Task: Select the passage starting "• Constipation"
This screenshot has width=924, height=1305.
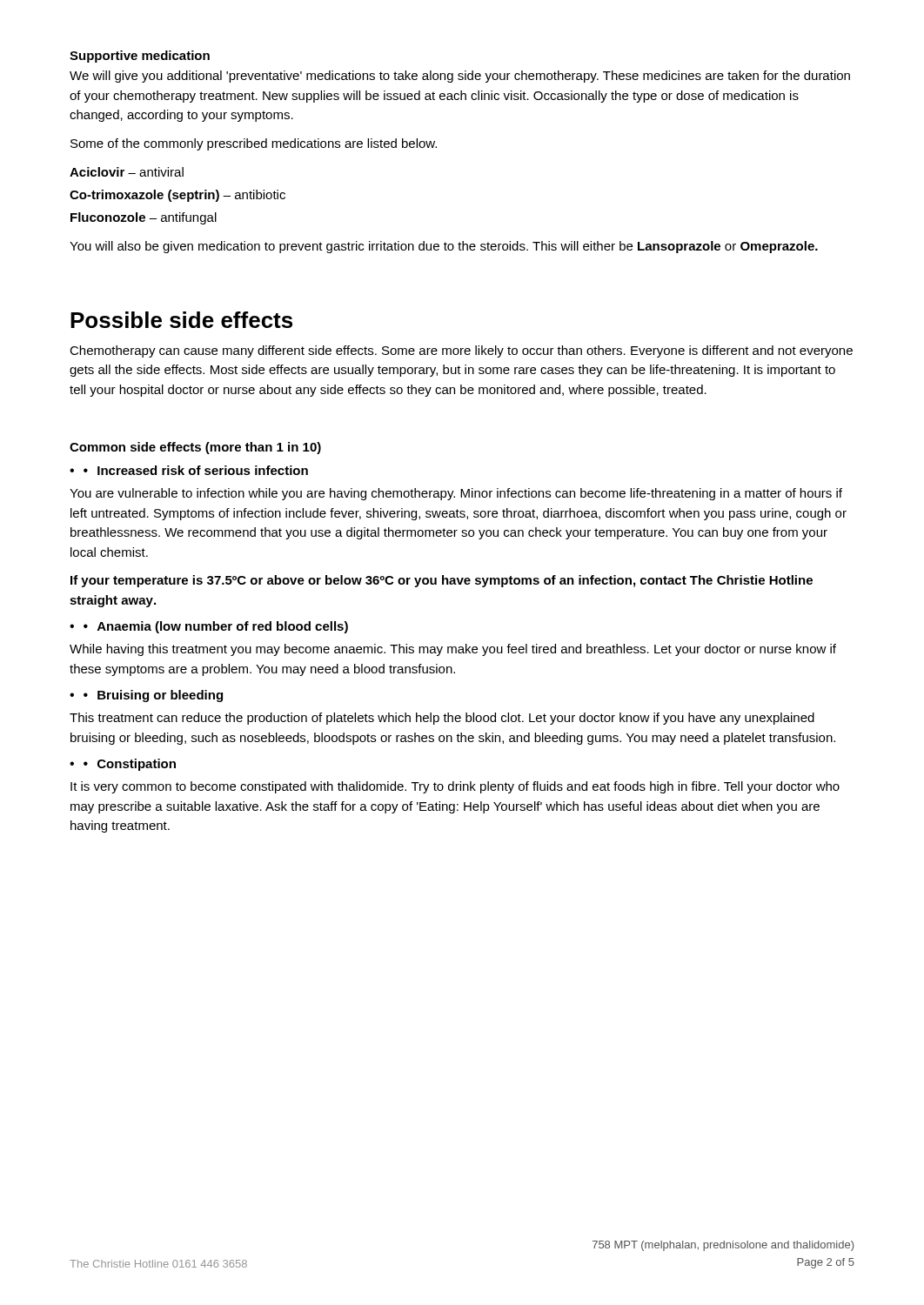Action: 130,764
